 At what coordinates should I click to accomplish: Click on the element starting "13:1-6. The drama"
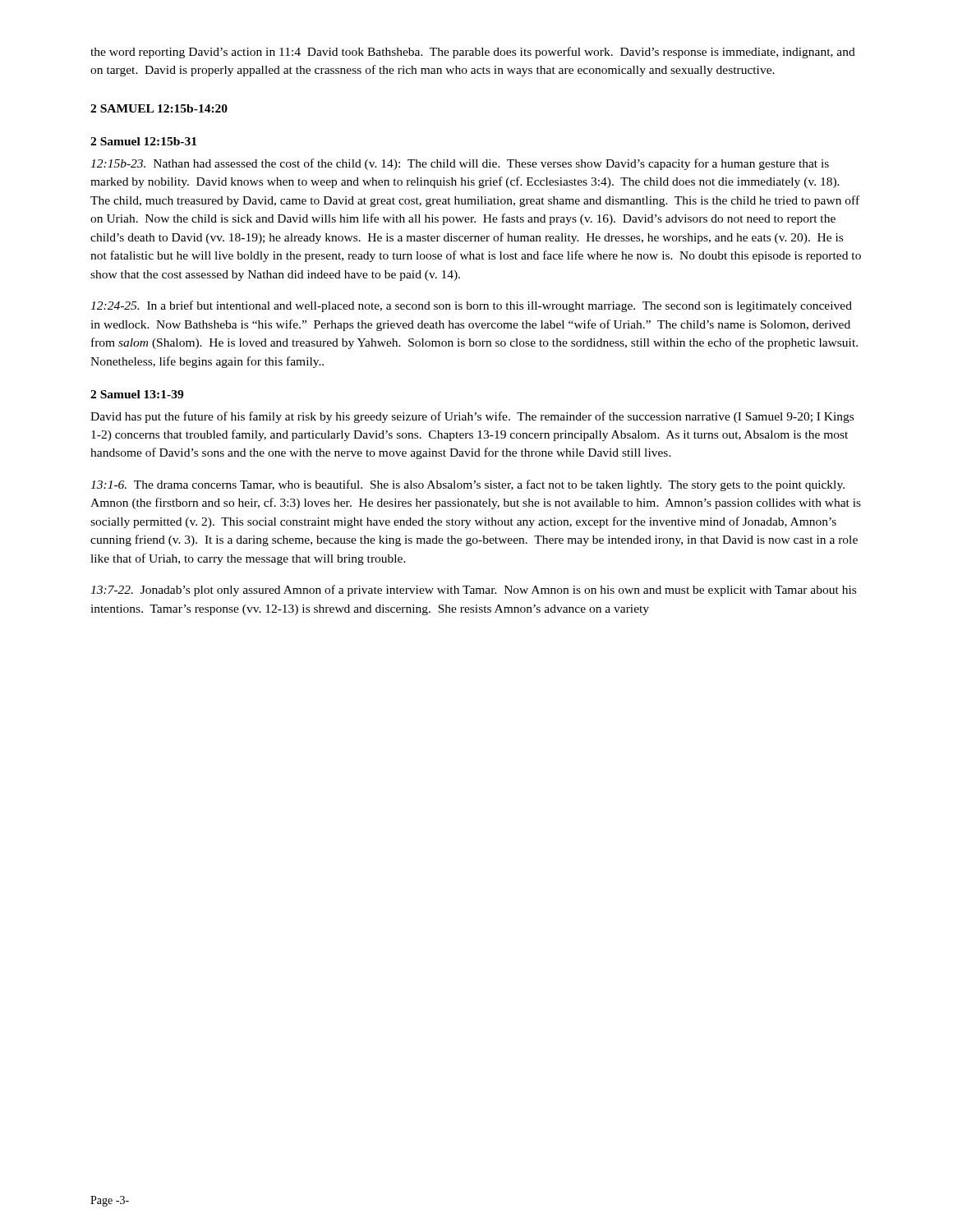coord(476,522)
